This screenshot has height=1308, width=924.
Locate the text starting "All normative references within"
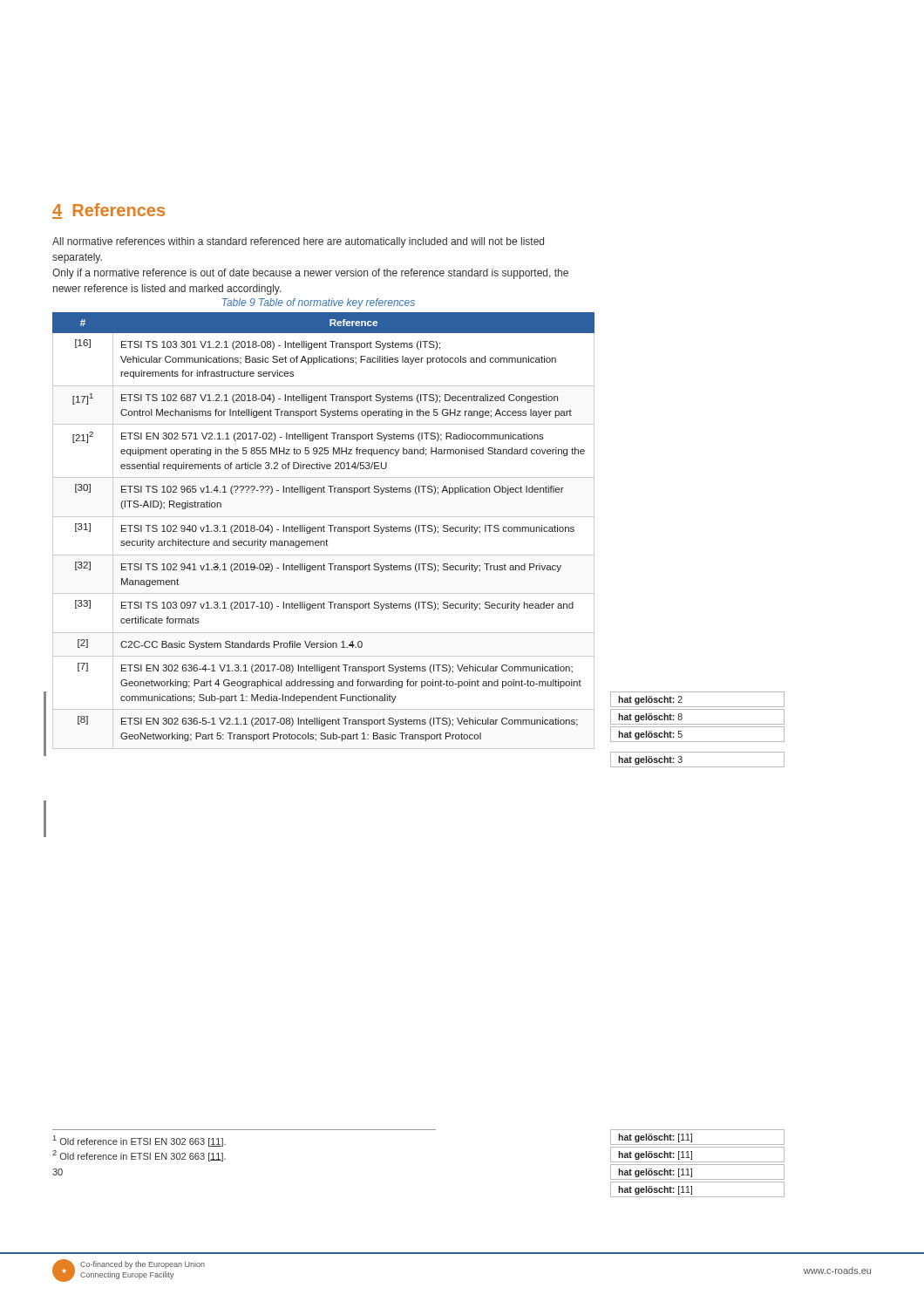pyautogui.click(x=299, y=249)
